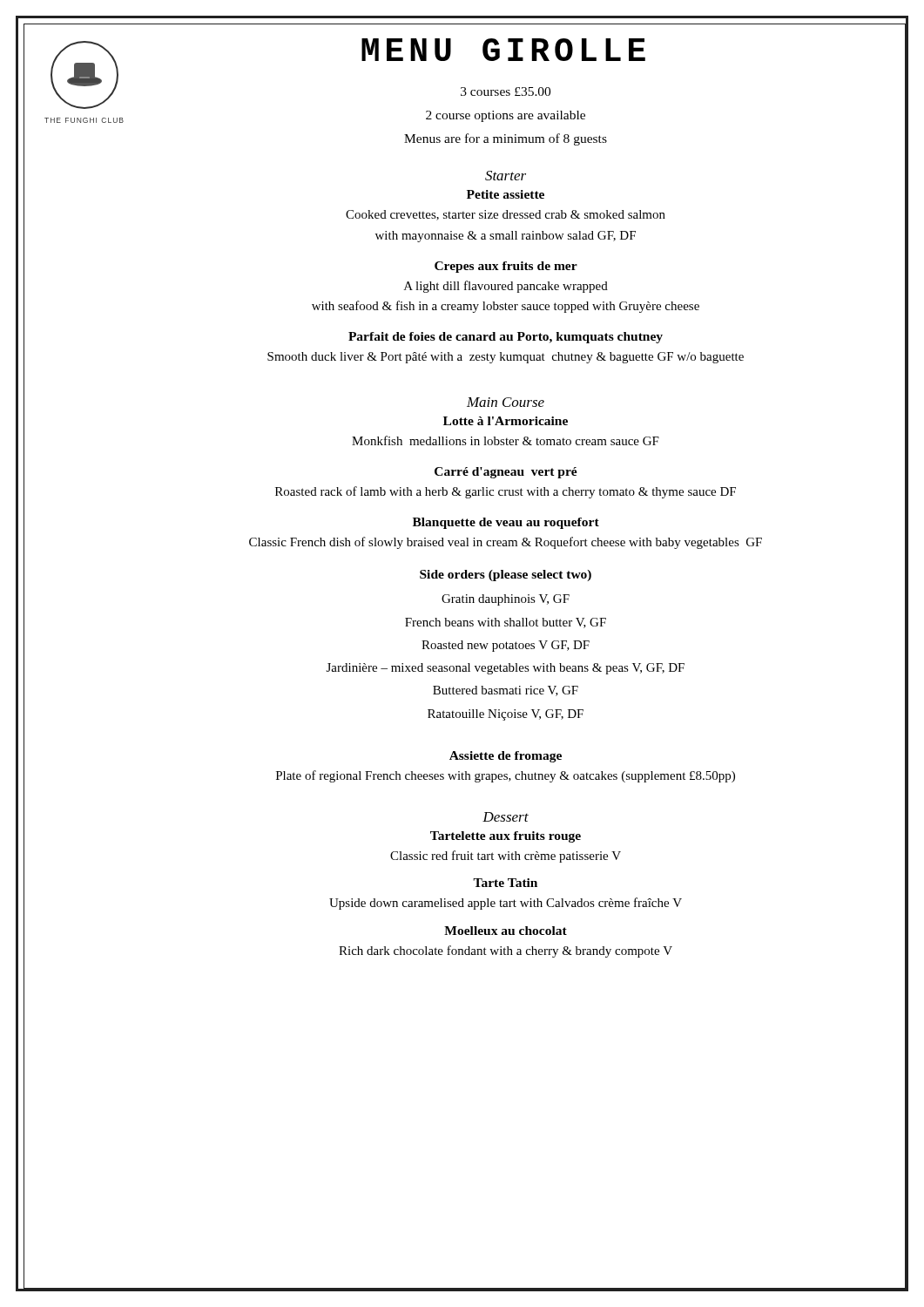Viewport: 924px width, 1307px height.
Task: Find the list item containing "Roasted new potatoes"
Action: click(x=506, y=645)
